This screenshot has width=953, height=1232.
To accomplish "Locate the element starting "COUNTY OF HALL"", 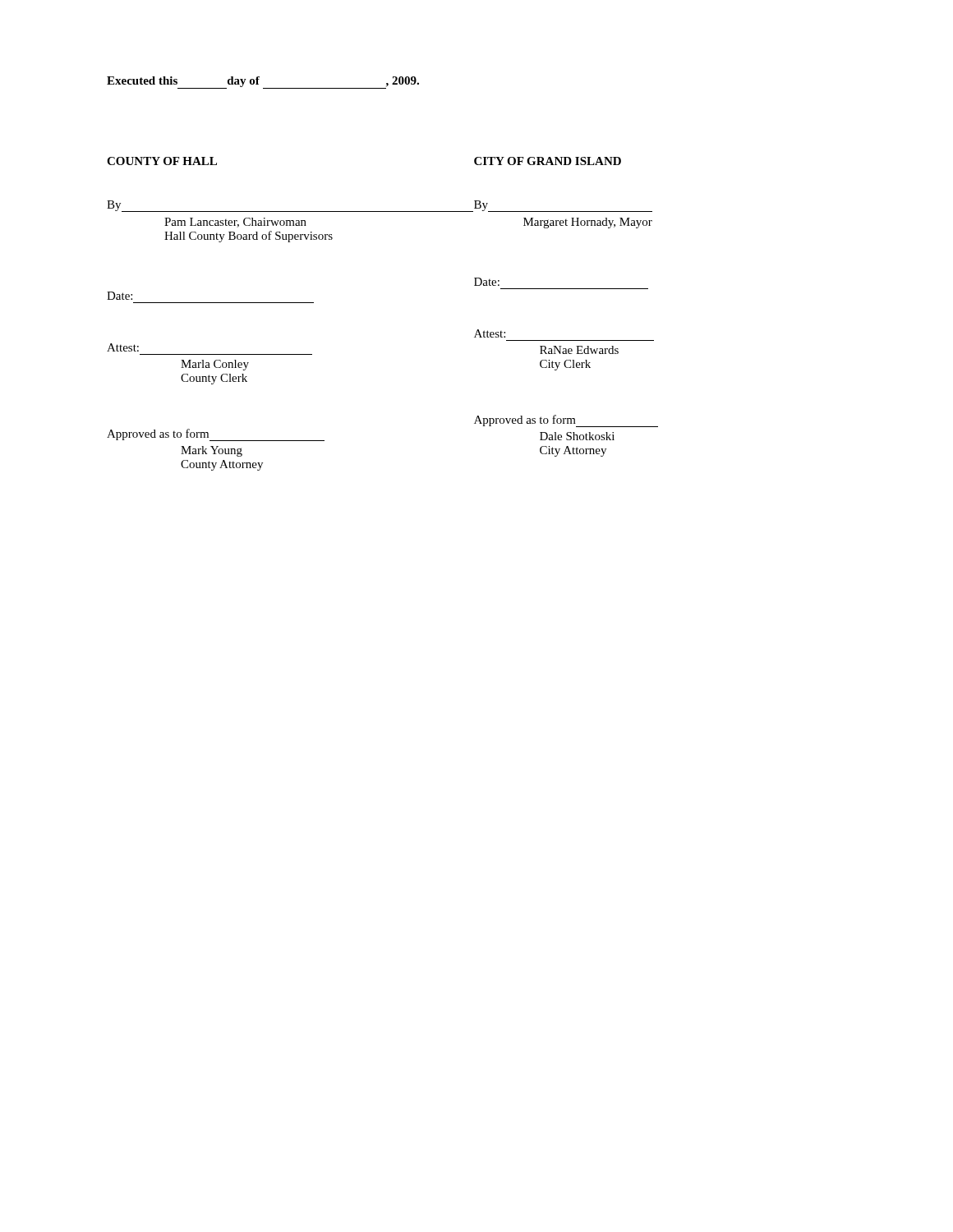I will click(162, 161).
